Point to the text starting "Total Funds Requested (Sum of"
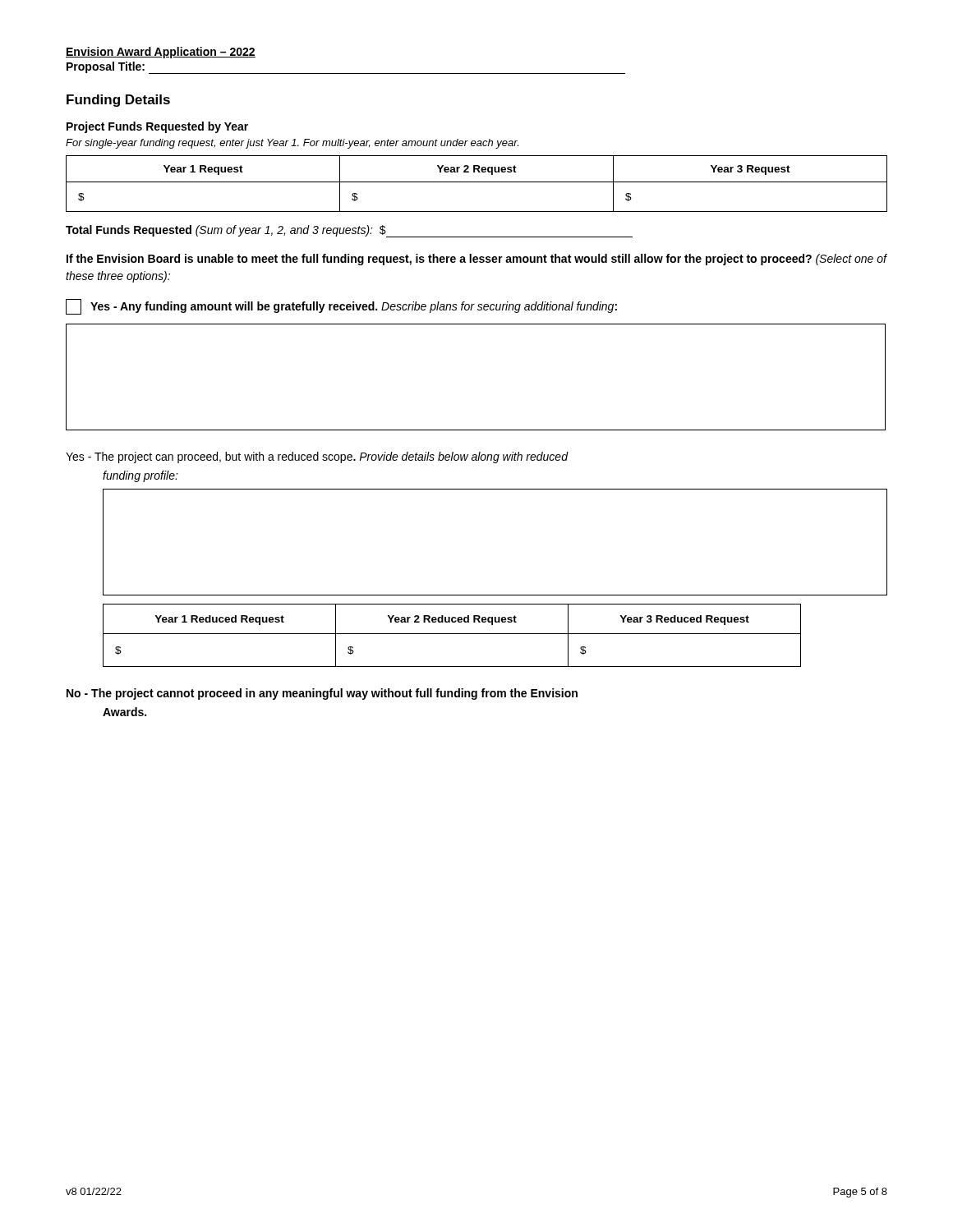 pyautogui.click(x=349, y=230)
